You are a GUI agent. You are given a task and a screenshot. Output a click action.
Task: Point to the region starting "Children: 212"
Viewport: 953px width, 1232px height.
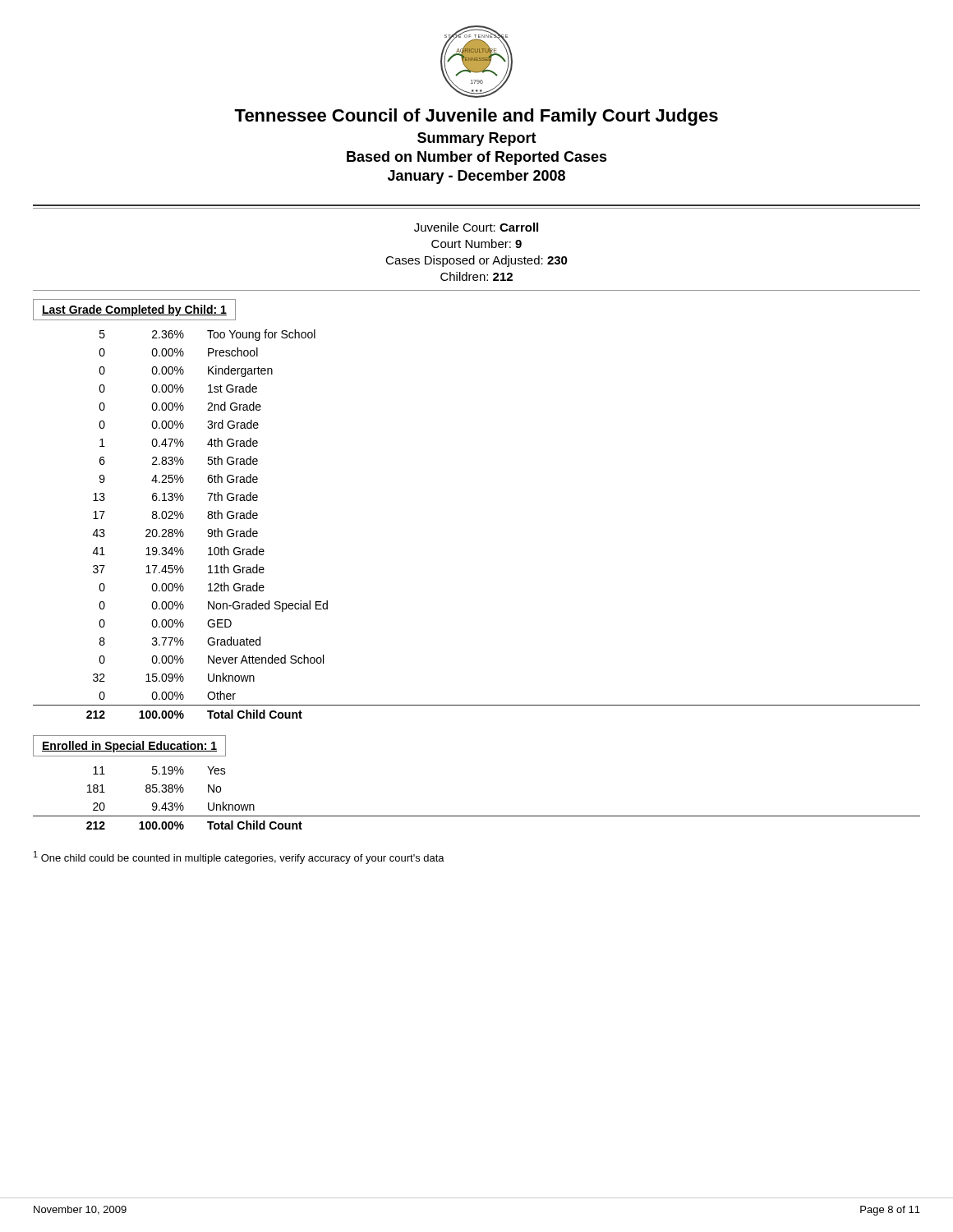tap(476, 276)
